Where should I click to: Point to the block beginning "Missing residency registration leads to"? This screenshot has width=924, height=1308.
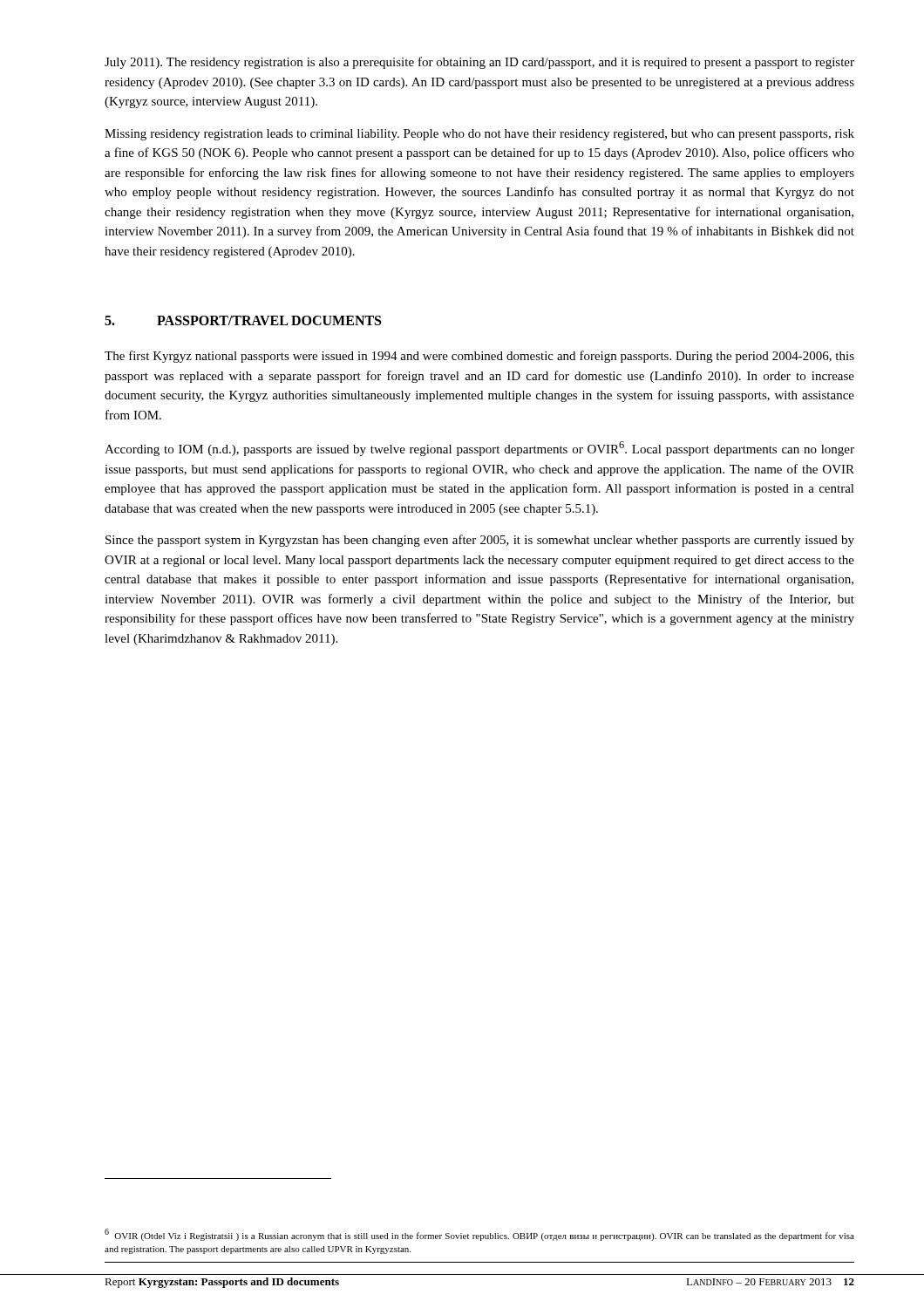[x=479, y=192]
